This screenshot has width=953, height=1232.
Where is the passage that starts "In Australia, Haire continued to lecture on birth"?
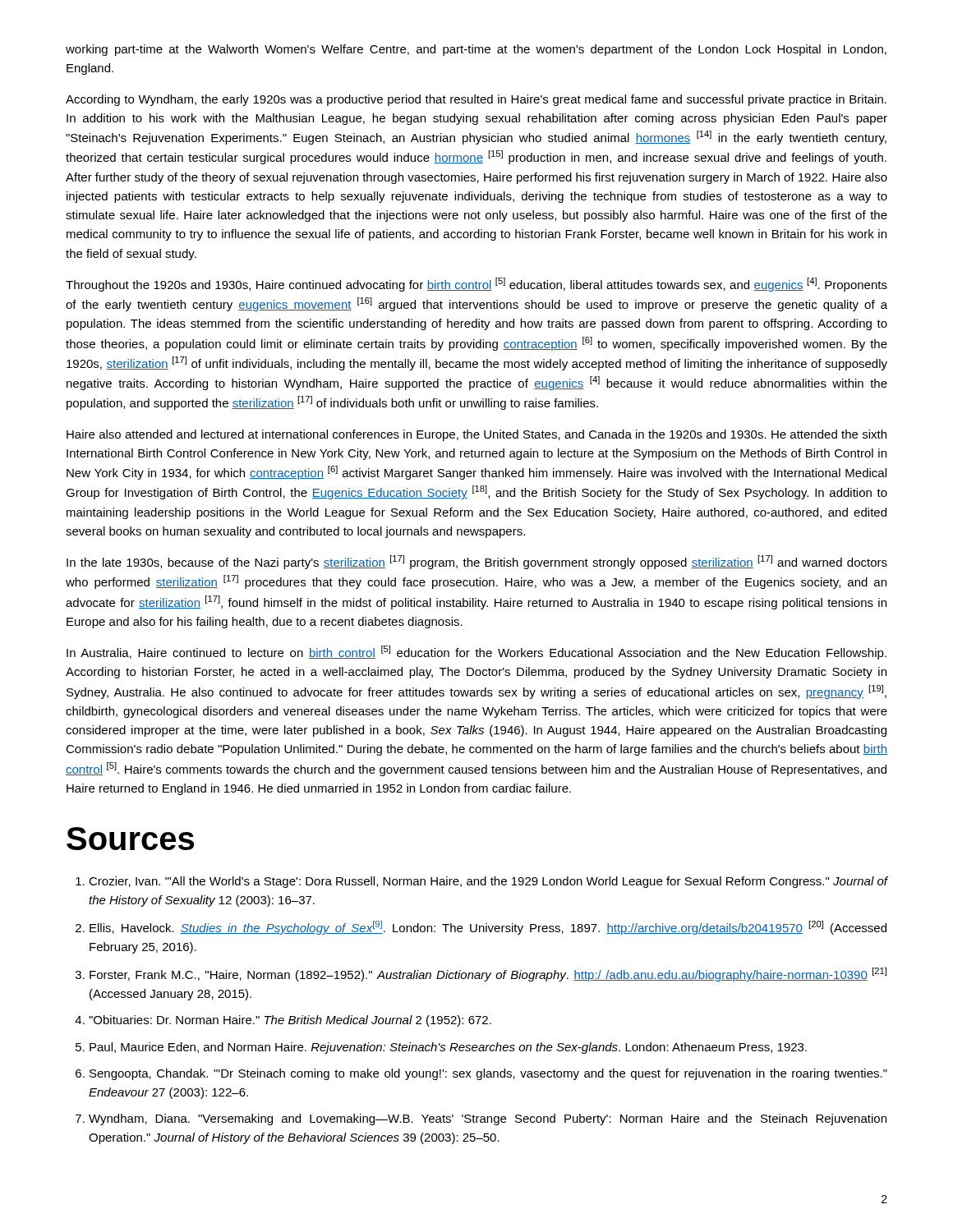click(476, 720)
